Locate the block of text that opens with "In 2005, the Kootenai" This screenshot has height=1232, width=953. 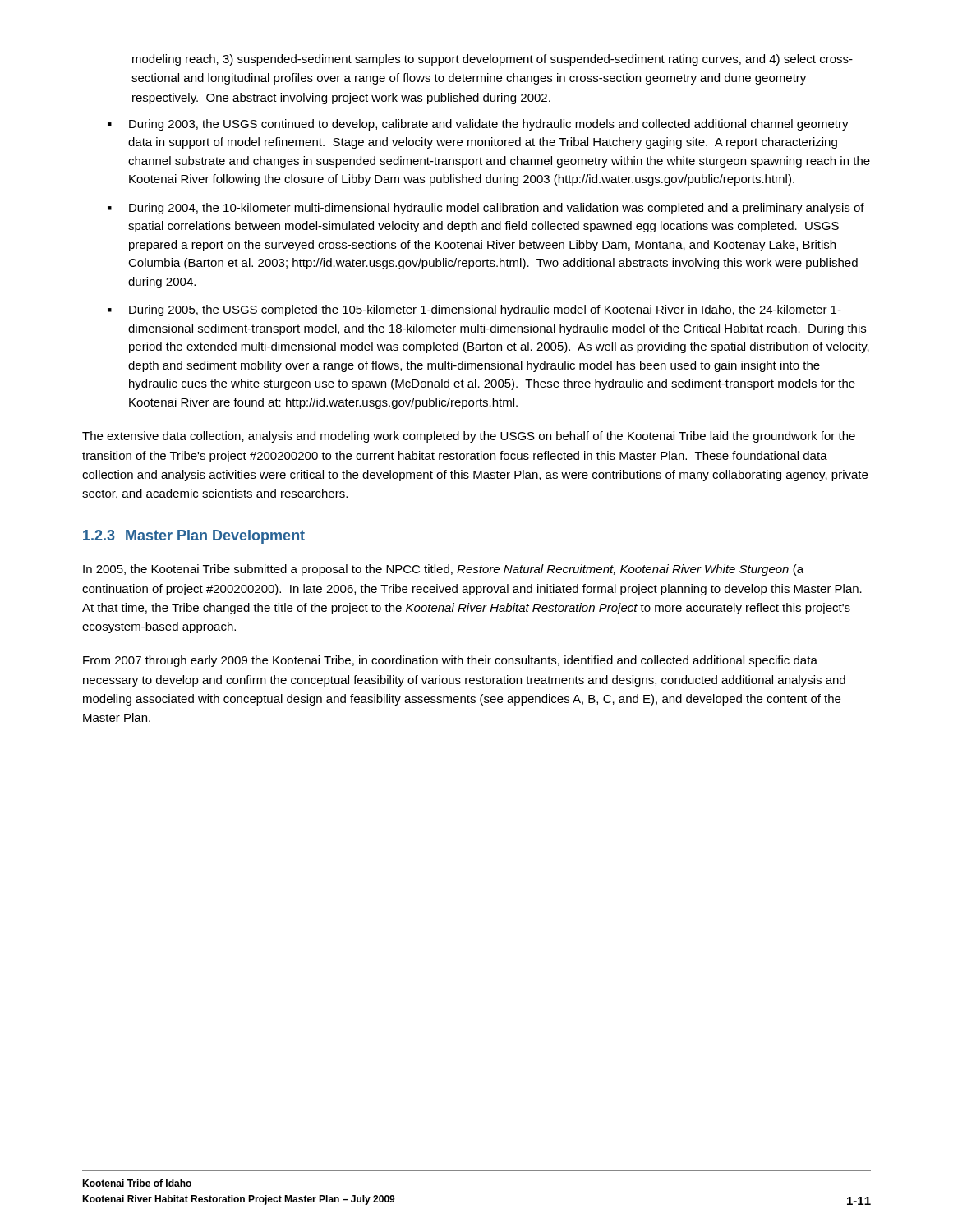tap(474, 598)
